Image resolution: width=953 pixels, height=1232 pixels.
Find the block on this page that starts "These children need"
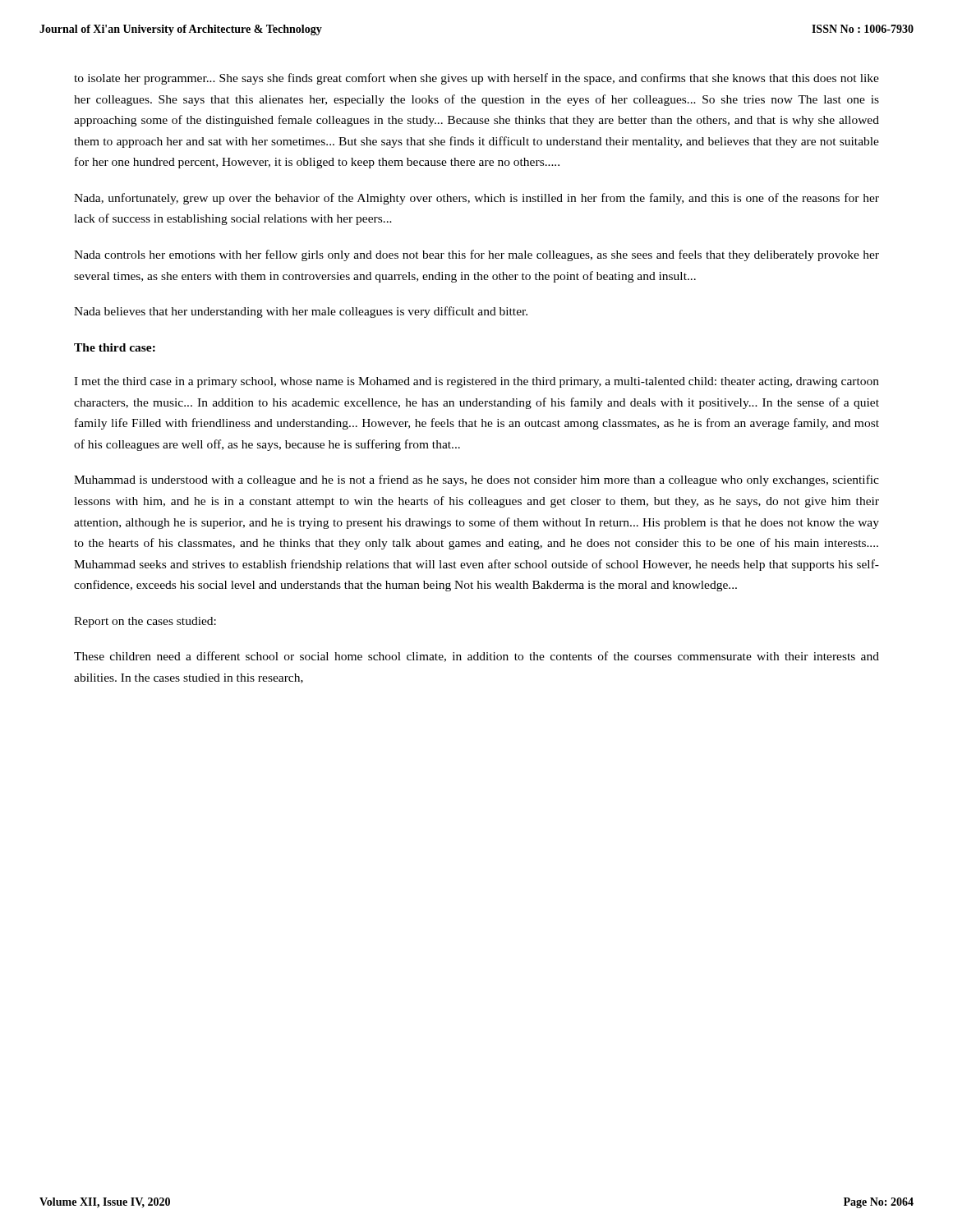coord(476,667)
